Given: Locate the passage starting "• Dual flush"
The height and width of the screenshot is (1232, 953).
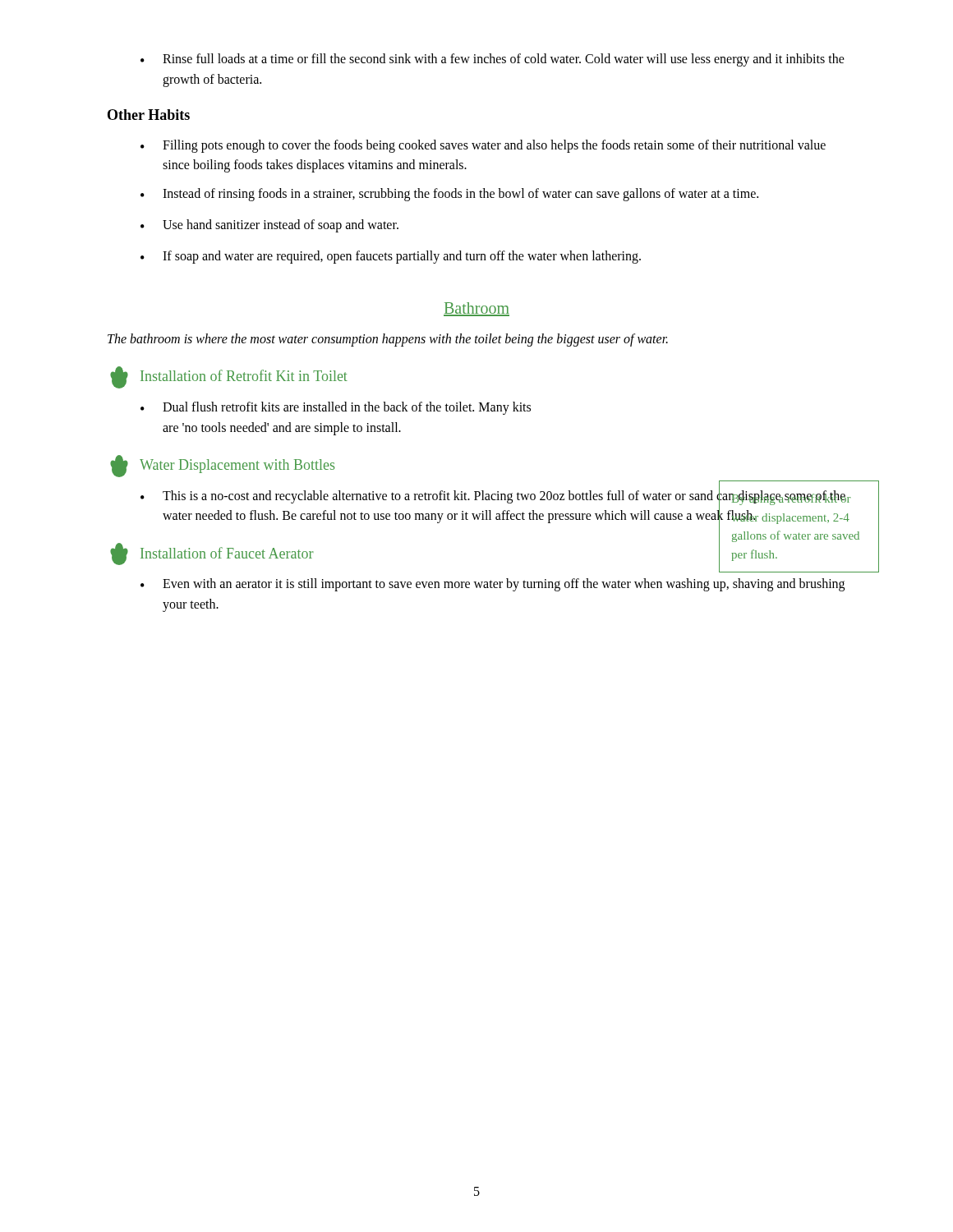Looking at the screenshot, I should point(337,418).
